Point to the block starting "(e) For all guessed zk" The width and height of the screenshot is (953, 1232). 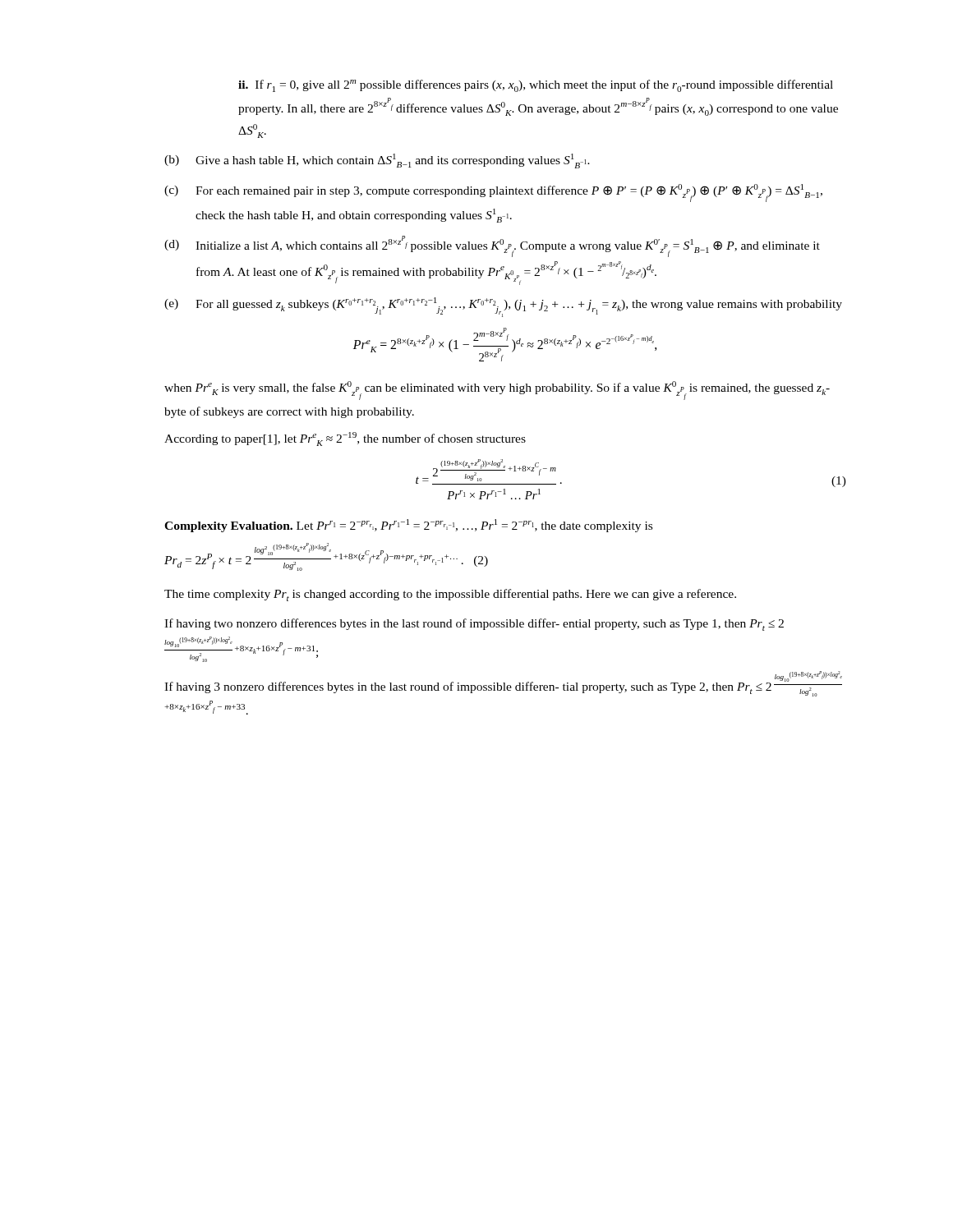pyautogui.click(x=503, y=306)
